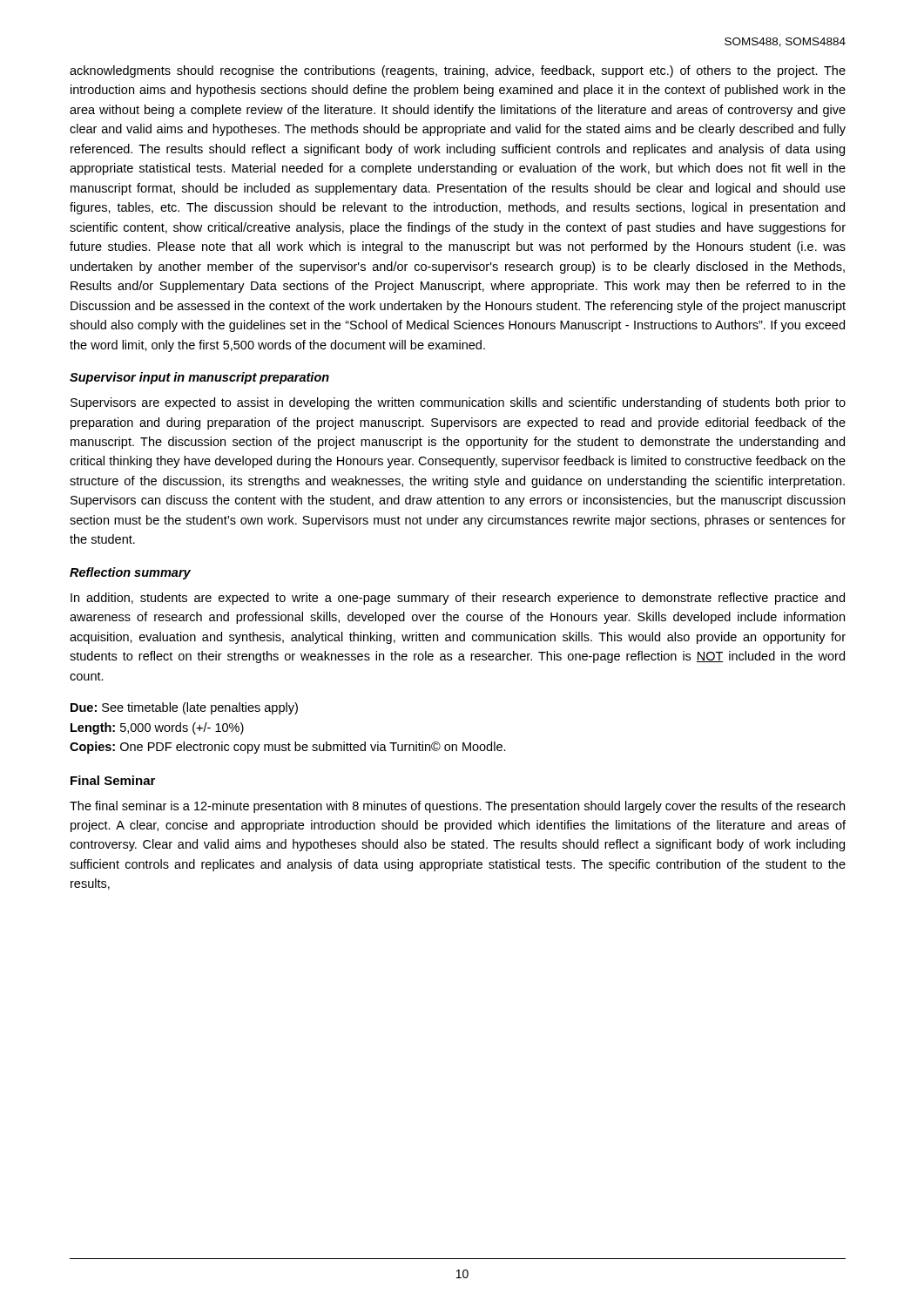Viewport: 924px width, 1307px height.
Task: Find the block on this page that starts "Due: See timetable"
Action: point(184,708)
